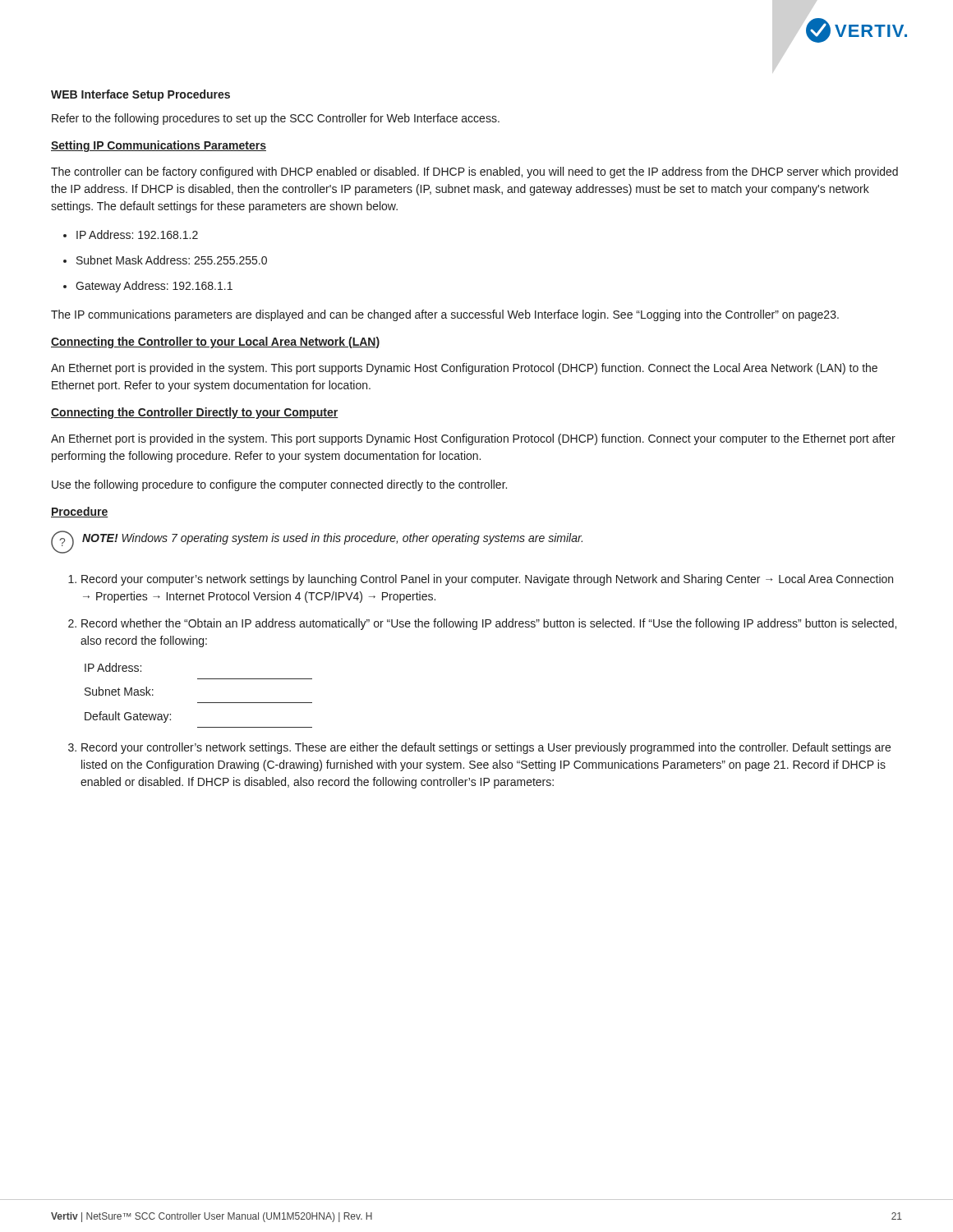
Task: Select the list item containing "Record your computer’s network settings by launching"
Action: (476, 588)
